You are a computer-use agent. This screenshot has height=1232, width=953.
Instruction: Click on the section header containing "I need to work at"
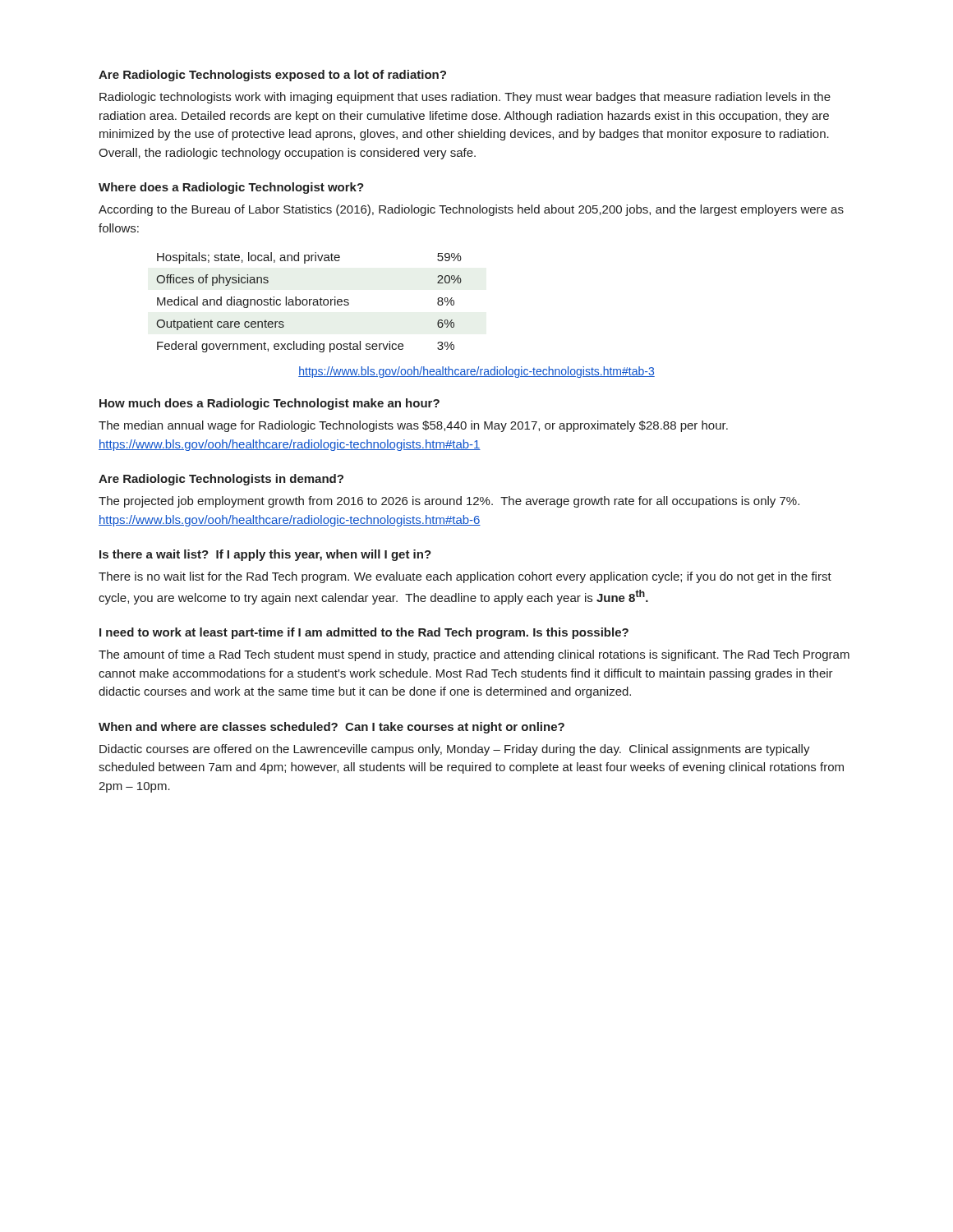364,632
